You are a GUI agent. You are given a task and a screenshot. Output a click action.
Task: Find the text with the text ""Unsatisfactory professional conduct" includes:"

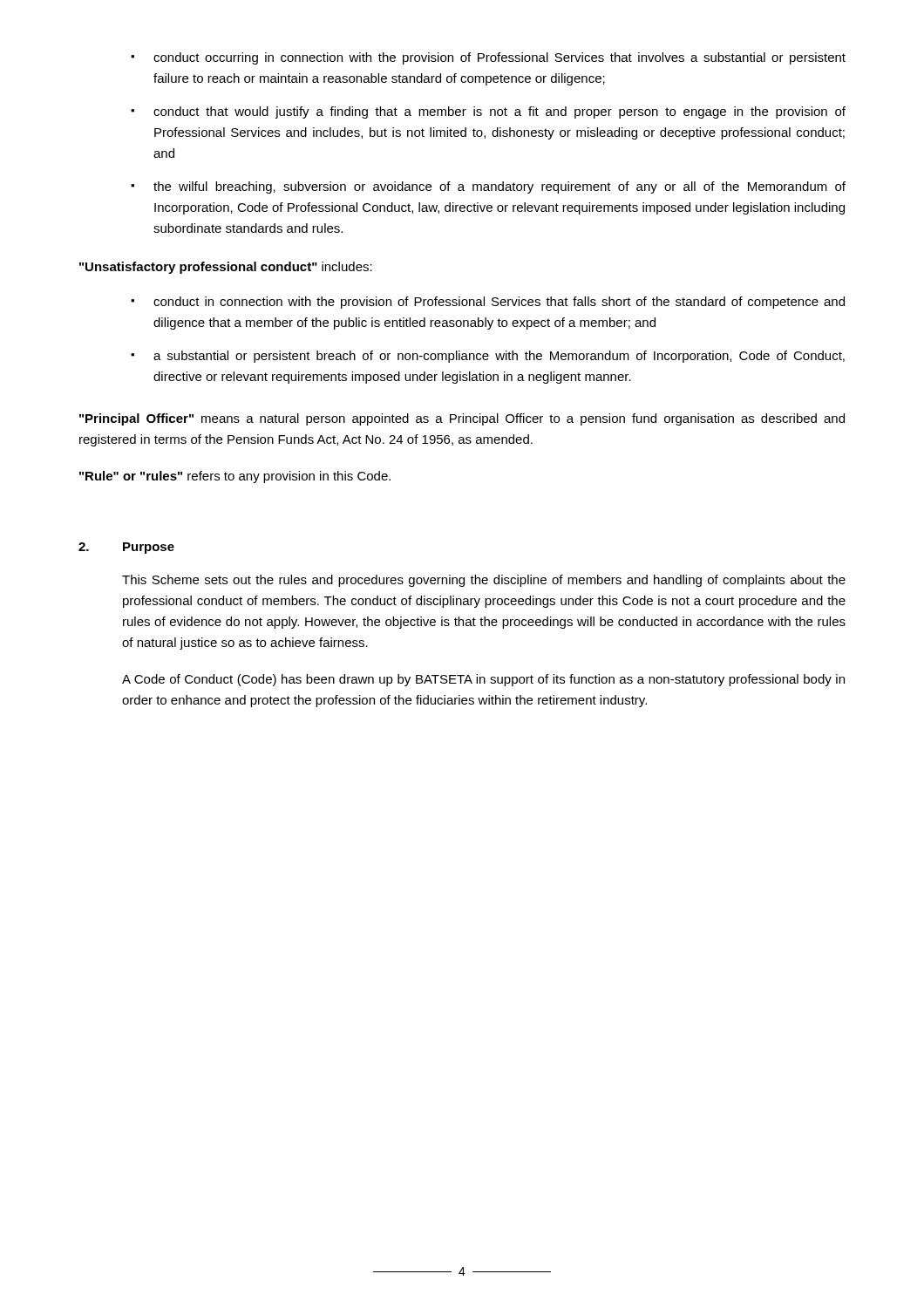(226, 268)
